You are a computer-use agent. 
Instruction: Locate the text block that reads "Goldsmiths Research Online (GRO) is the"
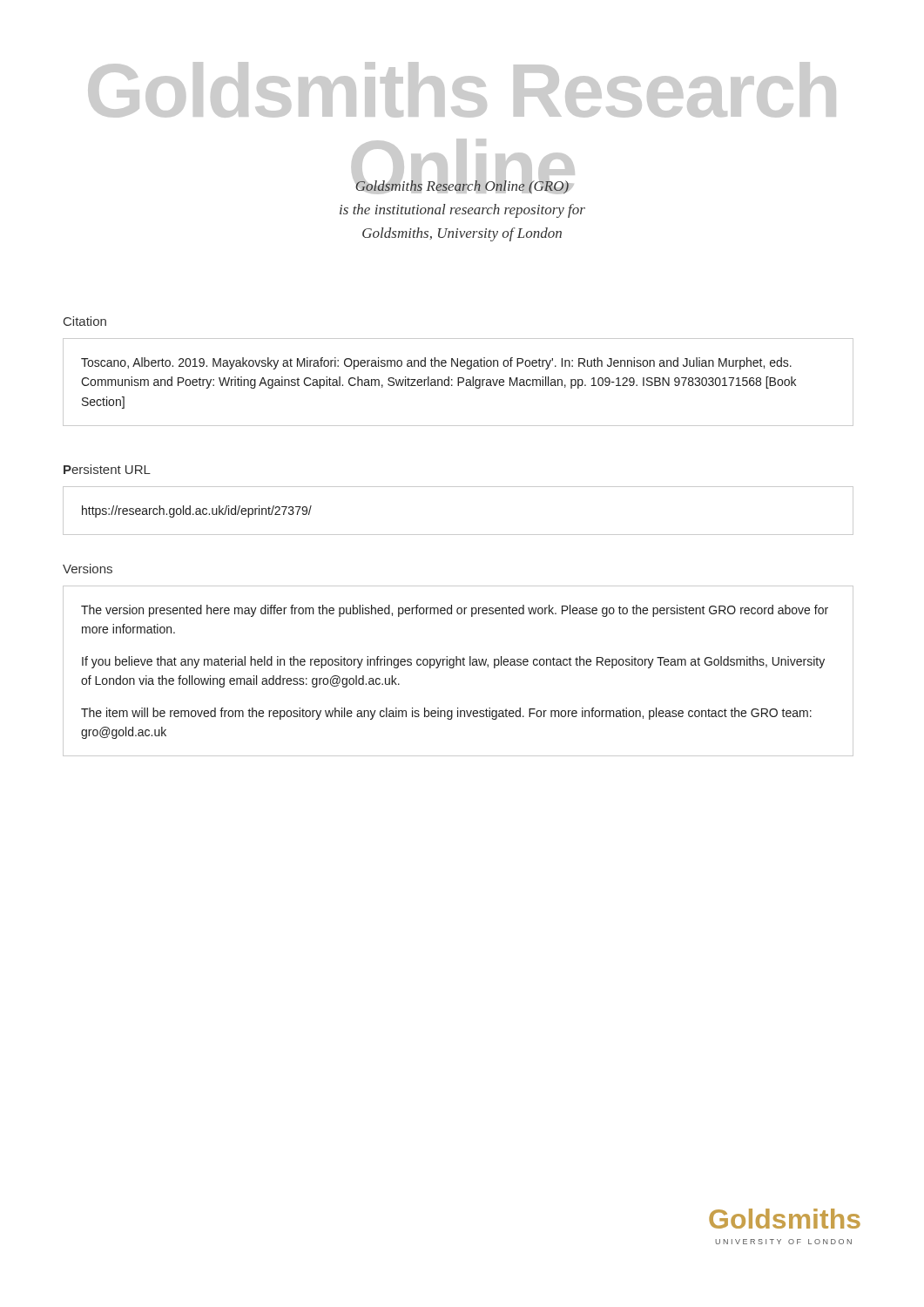(x=462, y=210)
